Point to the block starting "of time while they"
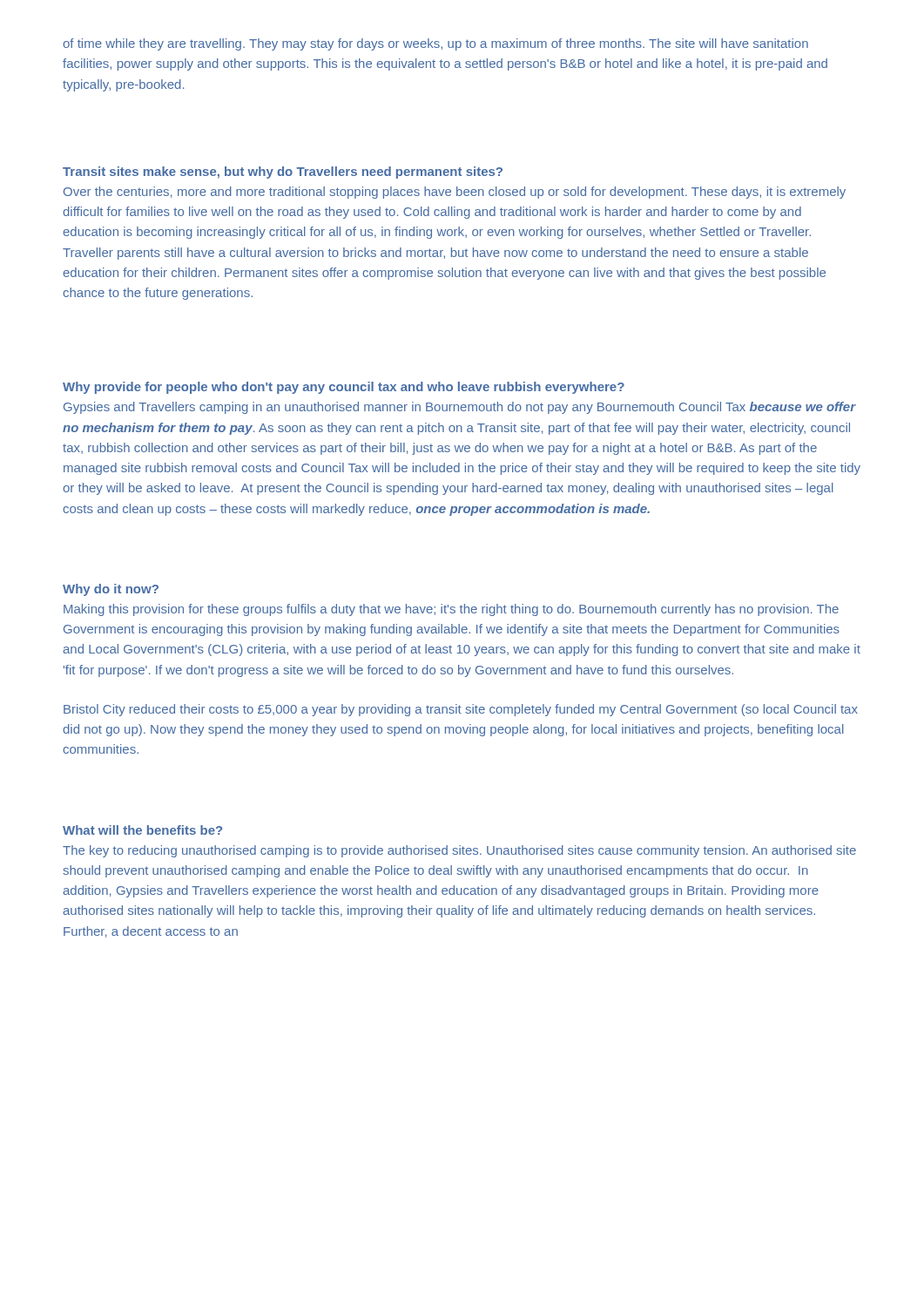 click(x=445, y=63)
